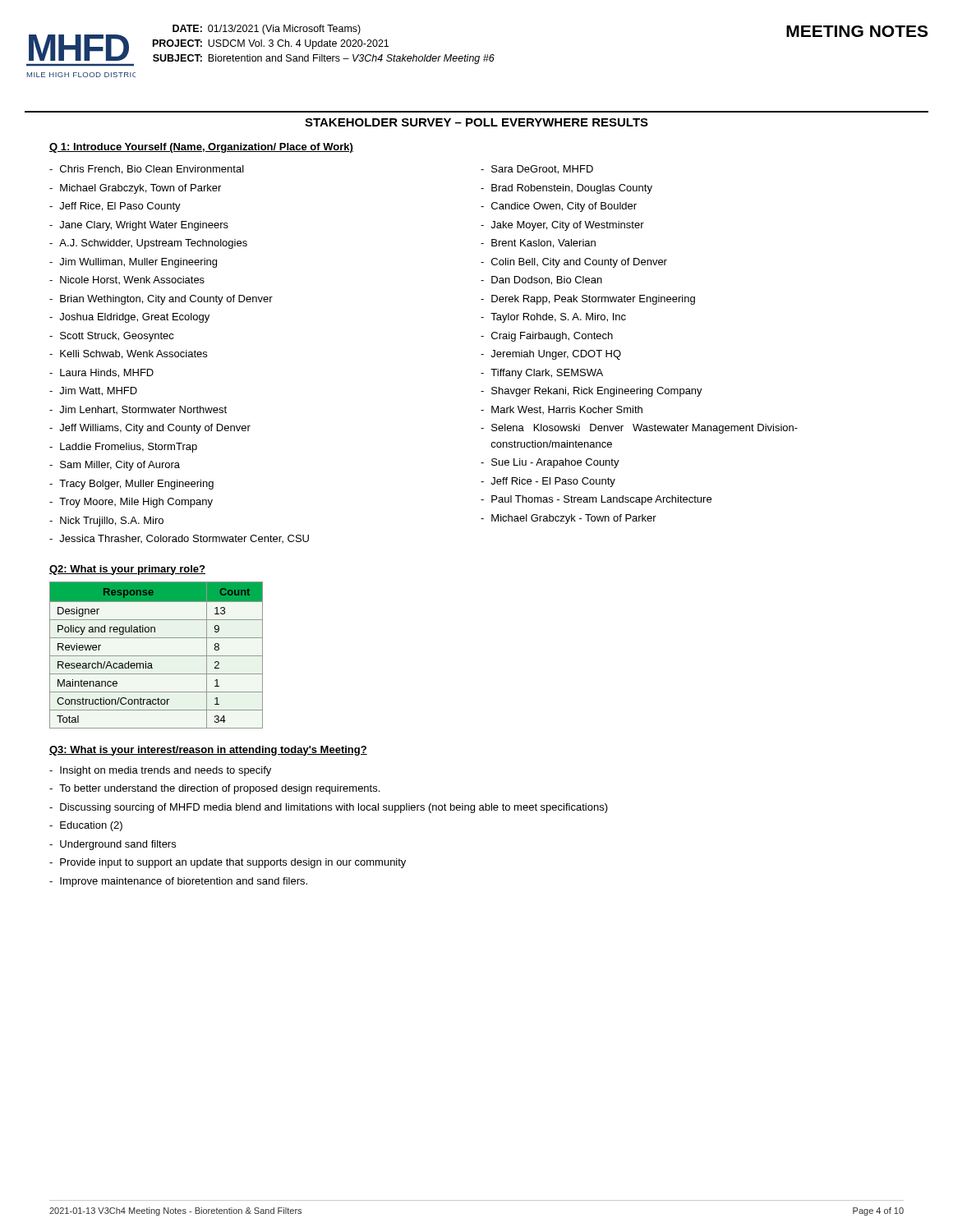Find the element starting "-Underground sand filters"
953x1232 pixels.
pos(113,844)
